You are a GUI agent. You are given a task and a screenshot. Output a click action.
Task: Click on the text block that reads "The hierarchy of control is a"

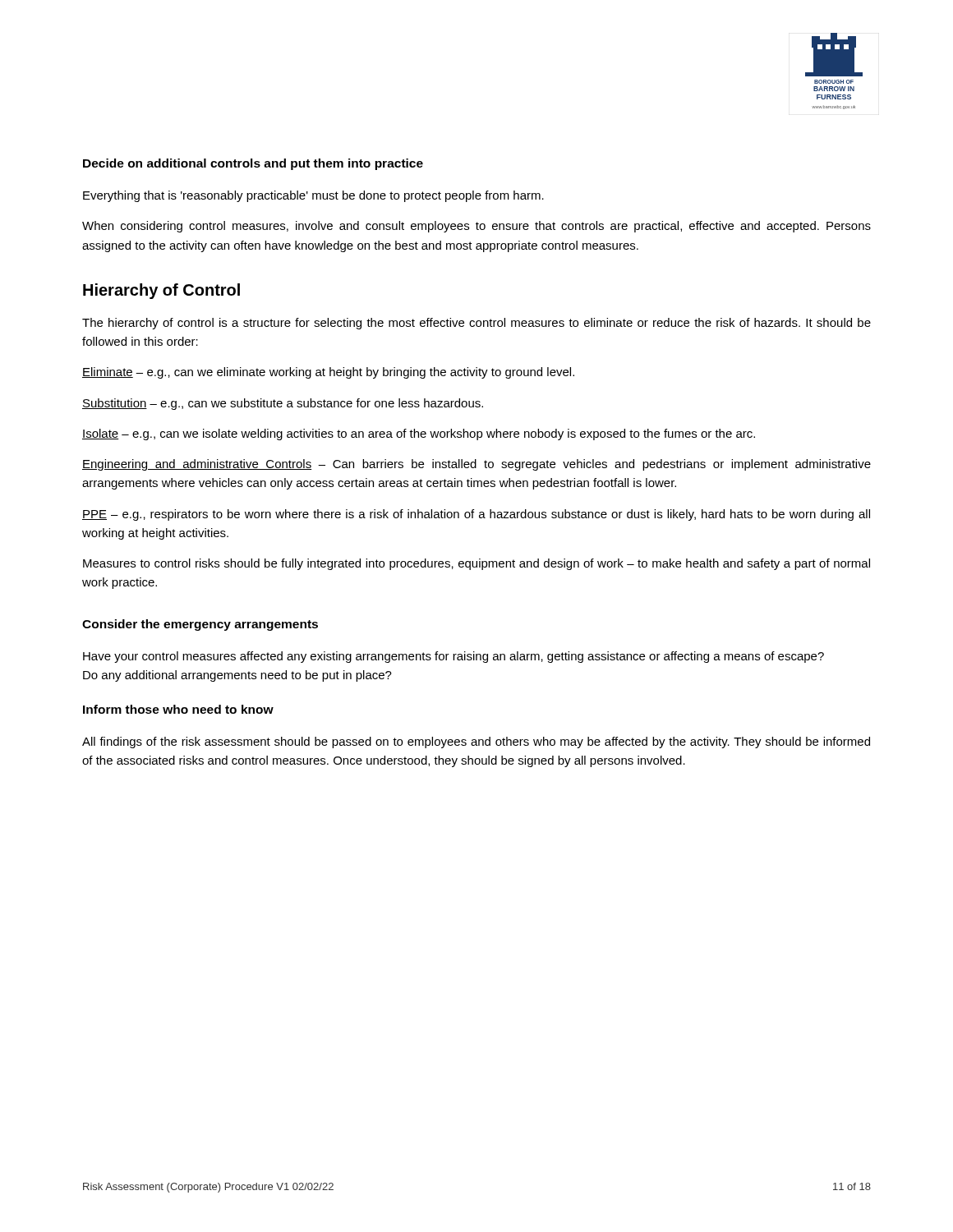[x=476, y=332]
